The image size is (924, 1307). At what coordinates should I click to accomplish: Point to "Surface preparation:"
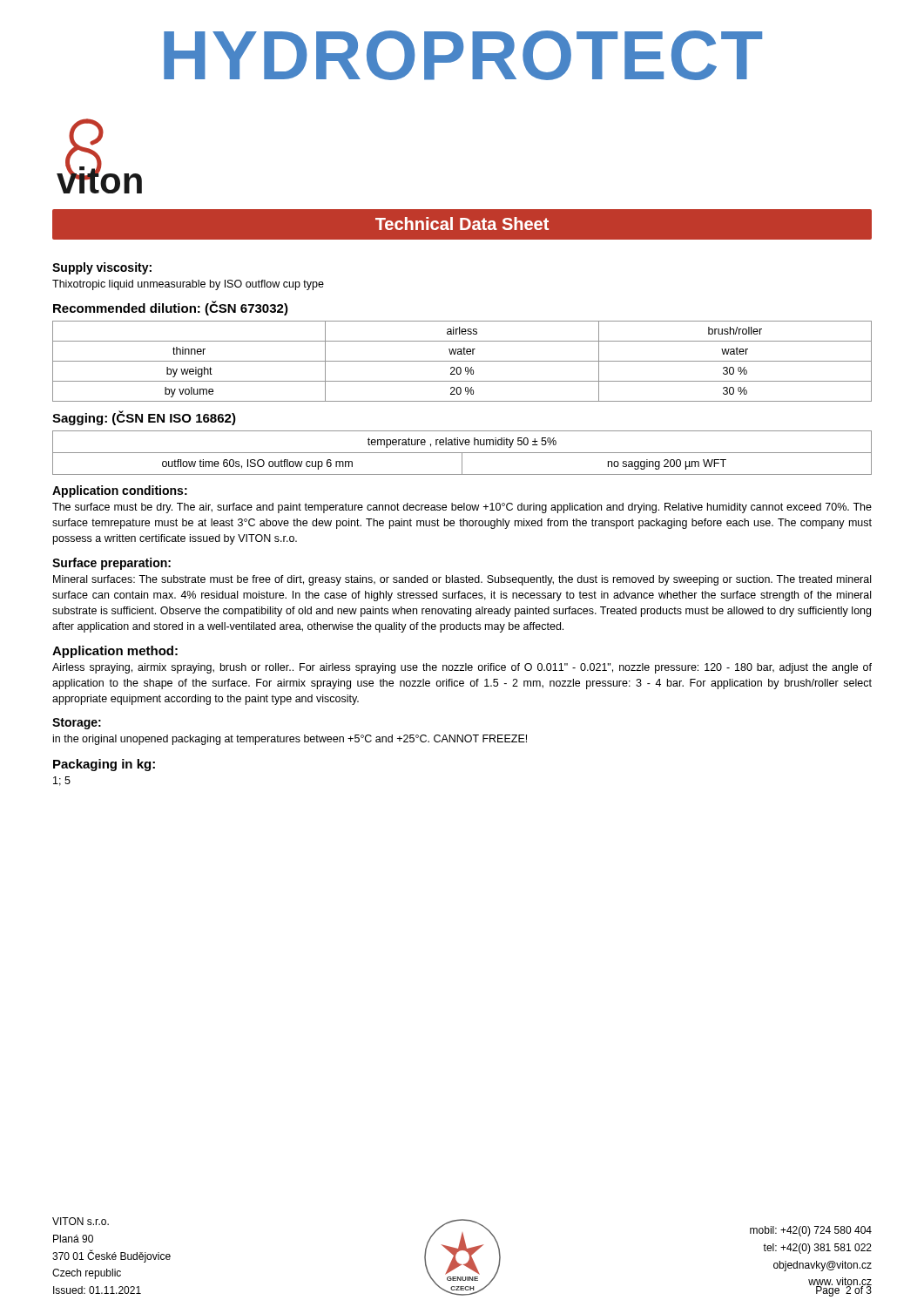tap(112, 562)
